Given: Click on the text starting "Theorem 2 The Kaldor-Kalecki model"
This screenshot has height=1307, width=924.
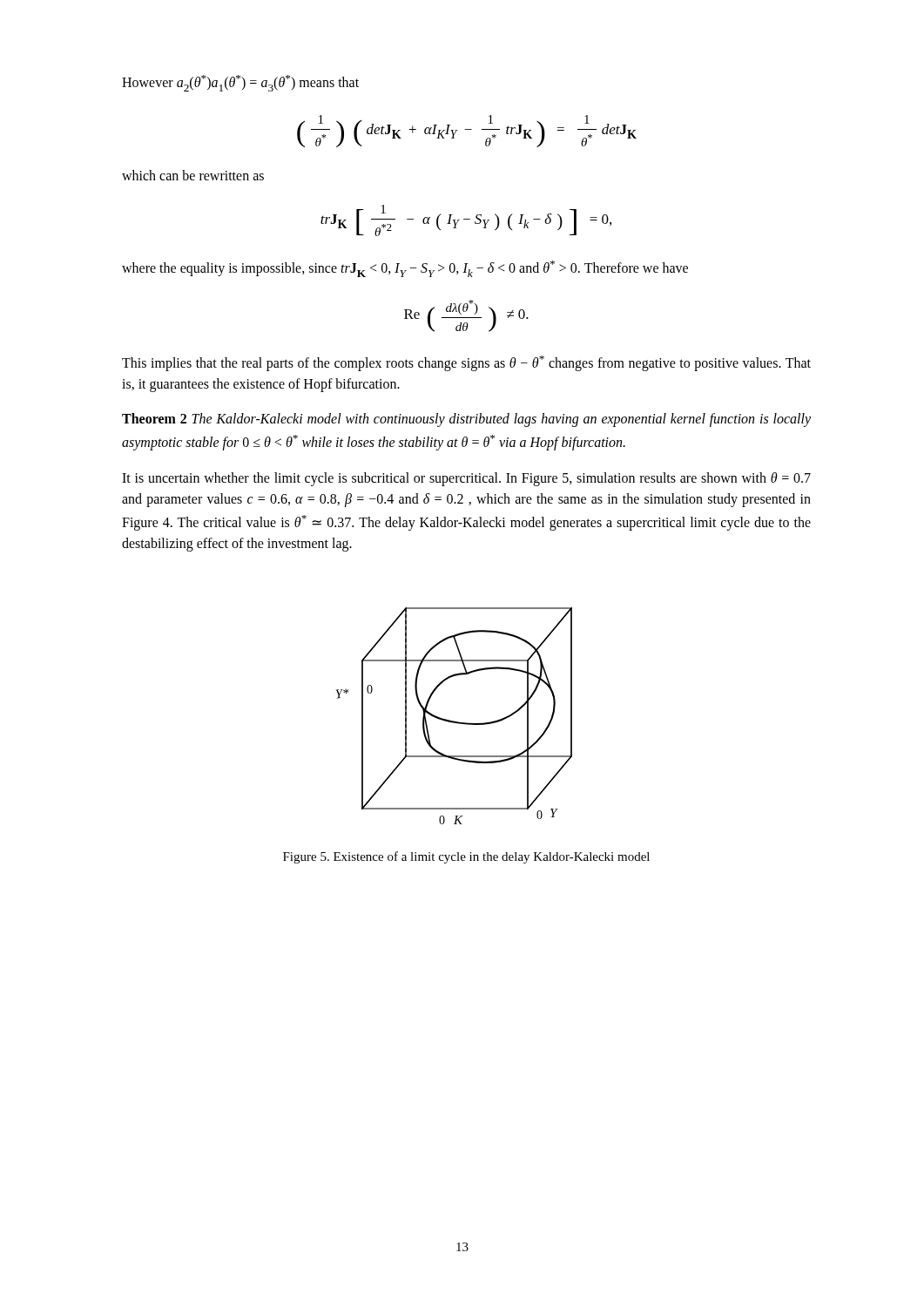Looking at the screenshot, I should (466, 431).
